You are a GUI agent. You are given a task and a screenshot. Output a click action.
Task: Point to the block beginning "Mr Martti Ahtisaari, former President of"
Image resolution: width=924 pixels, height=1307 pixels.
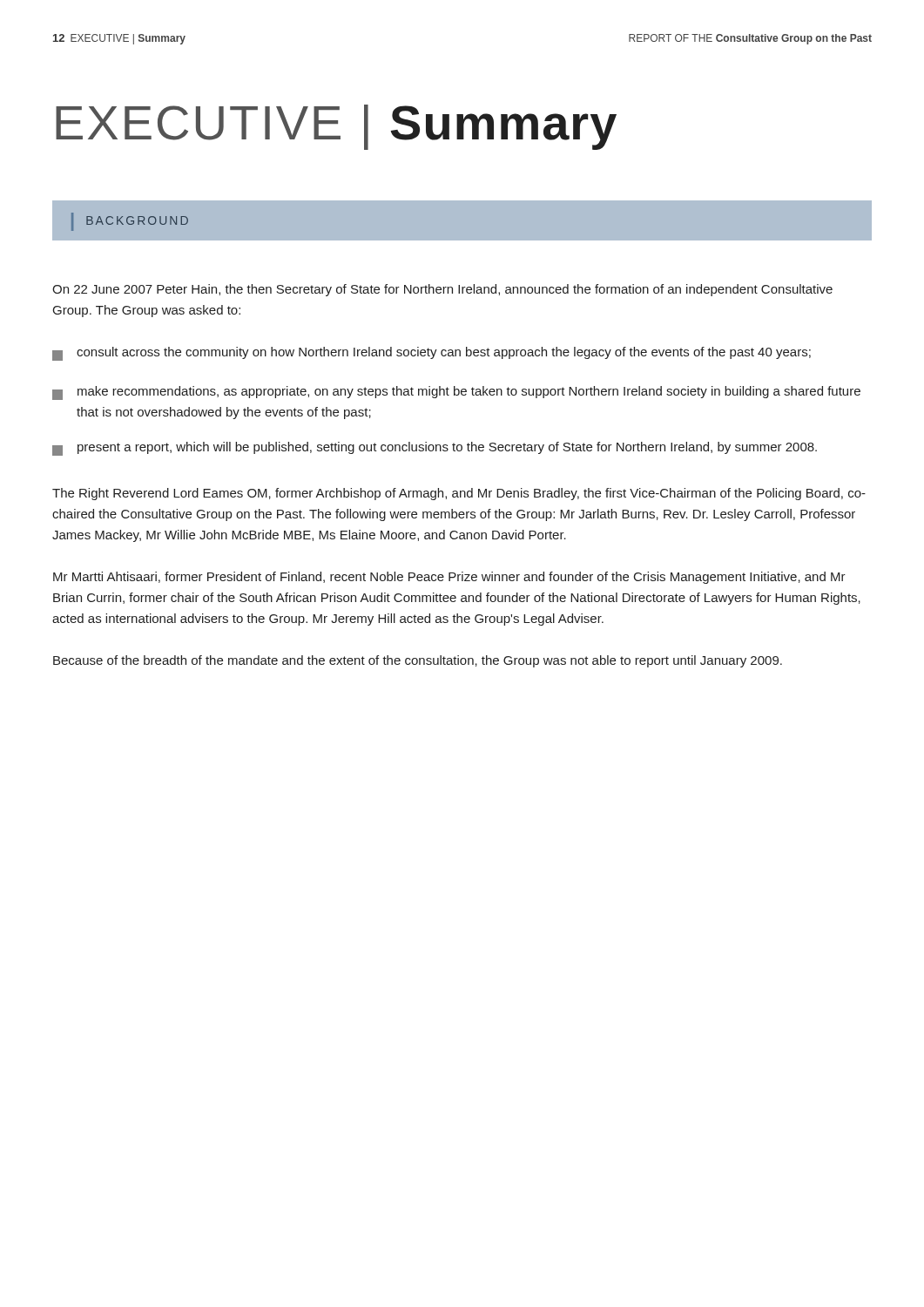[x=457, y=597]
